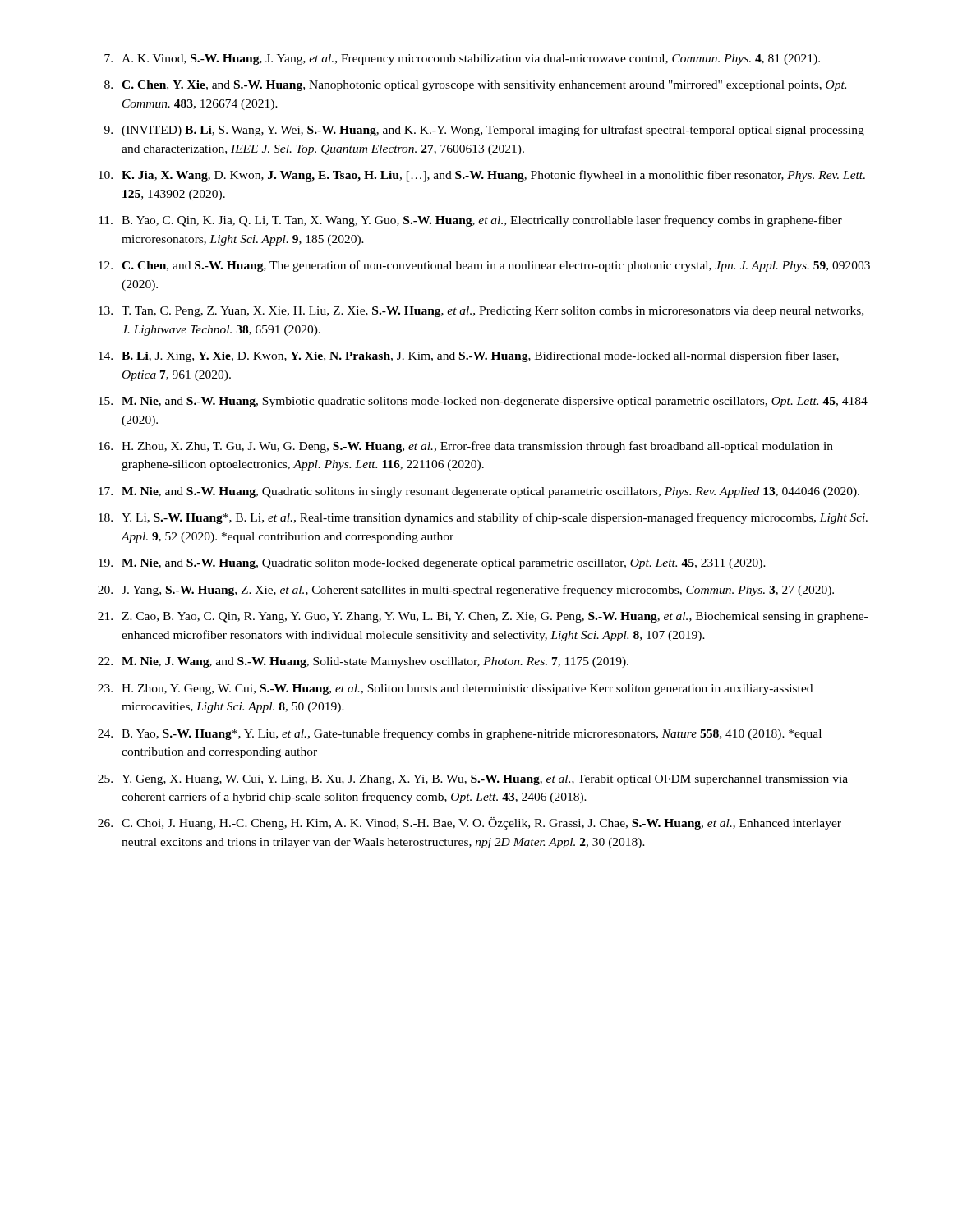Viewport: 953px width, 1232px height.
Task: Select the element starting "22. M. Nie, J. Wang, and S.-W."
Action: pyautogui.click(x=476, y=662)
